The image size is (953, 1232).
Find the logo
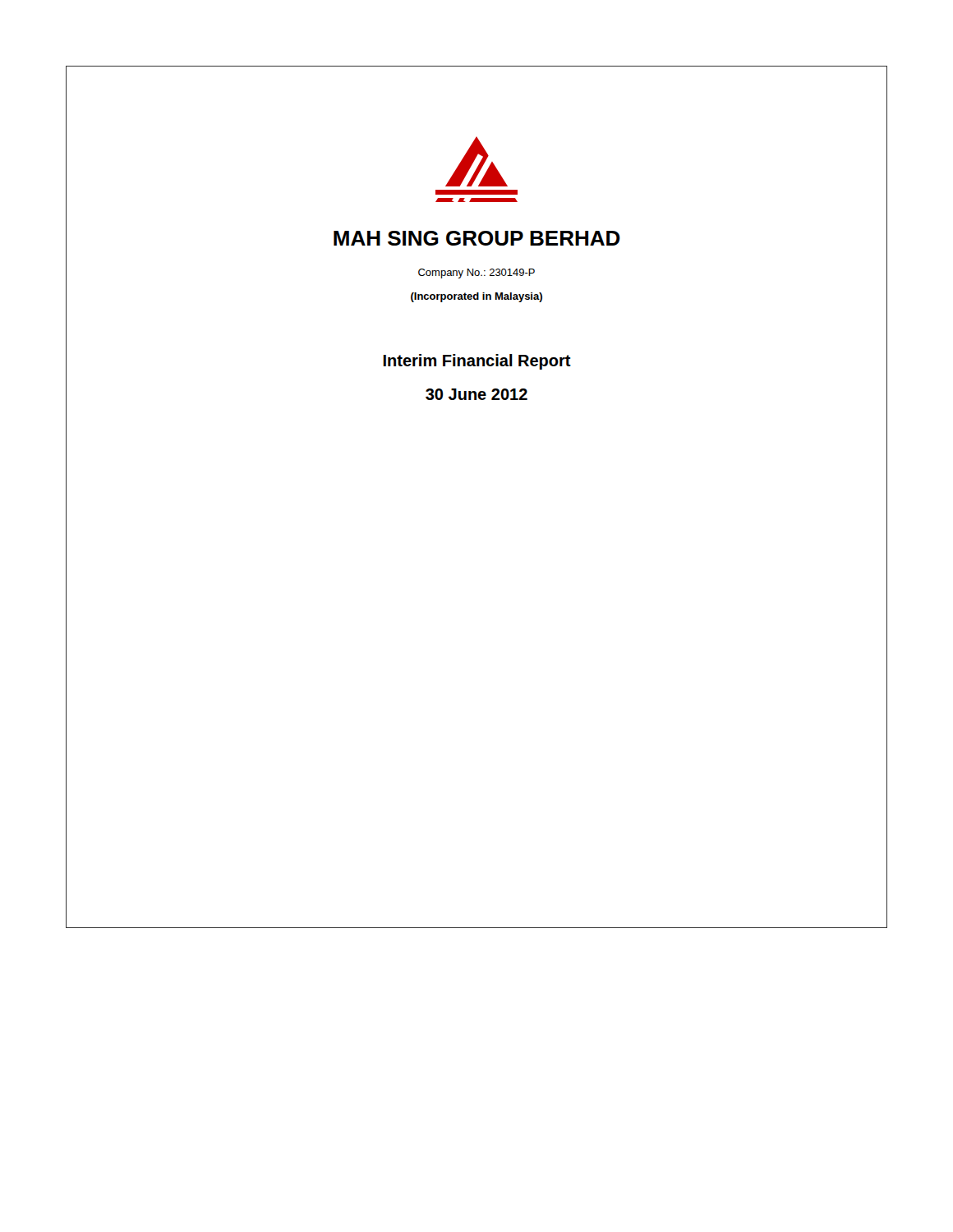coord(476,171)
